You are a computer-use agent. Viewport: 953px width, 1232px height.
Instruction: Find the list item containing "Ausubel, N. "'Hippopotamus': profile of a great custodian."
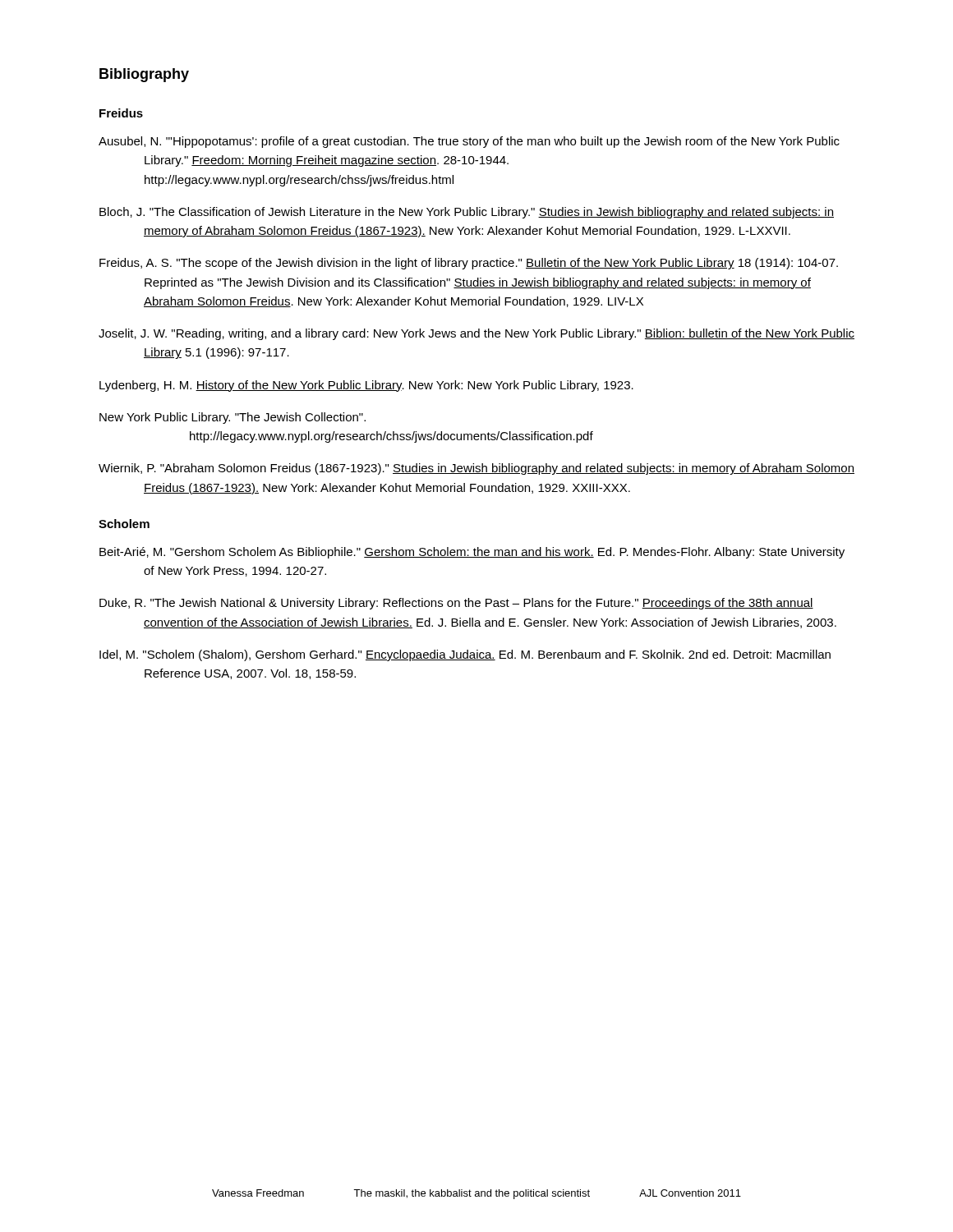tap(469, 160)
